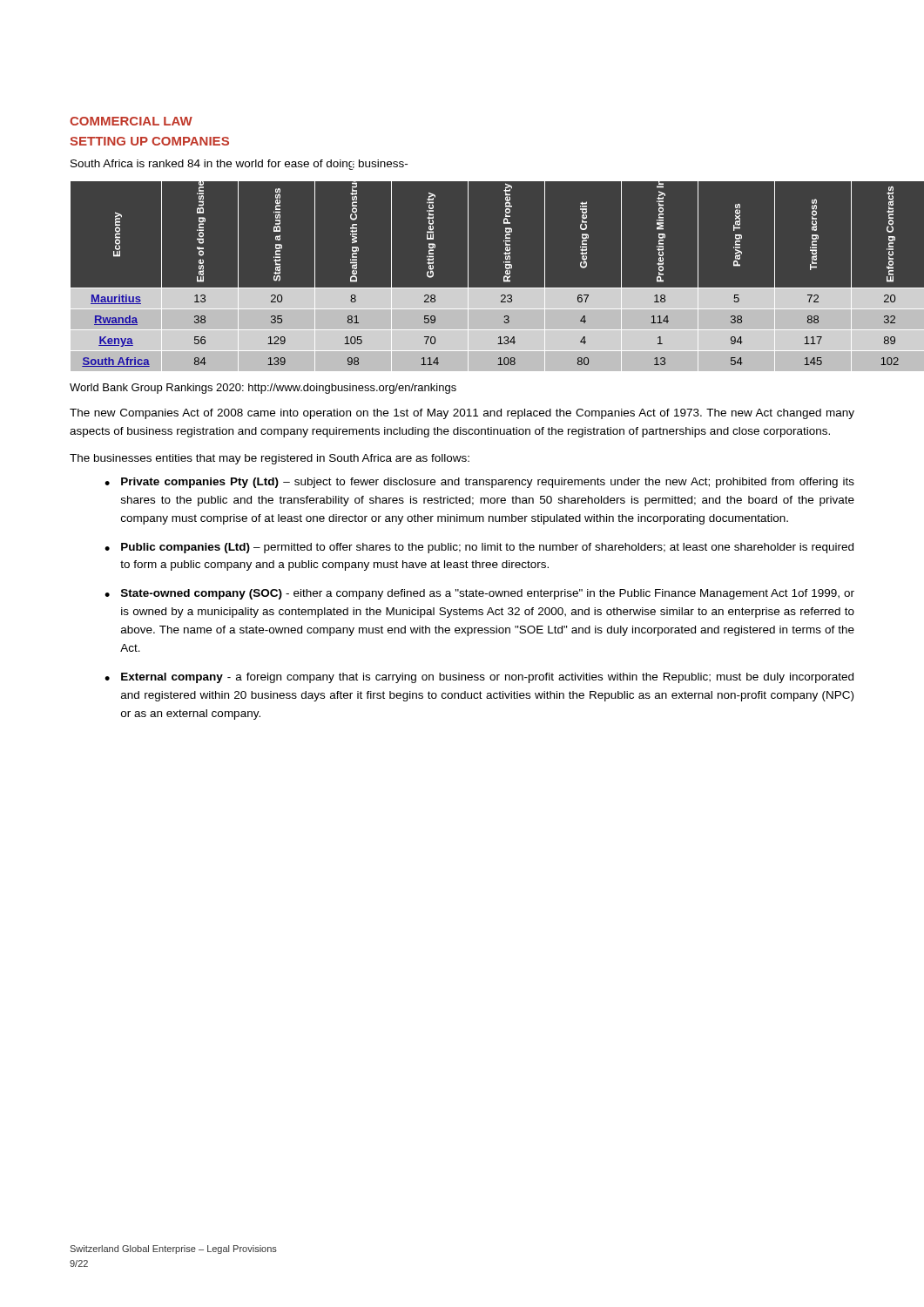Select the table that reads "Getting Electricity"
Image resolution: width=924 pixels, height=1307 pixels.
tap(462, 276)
